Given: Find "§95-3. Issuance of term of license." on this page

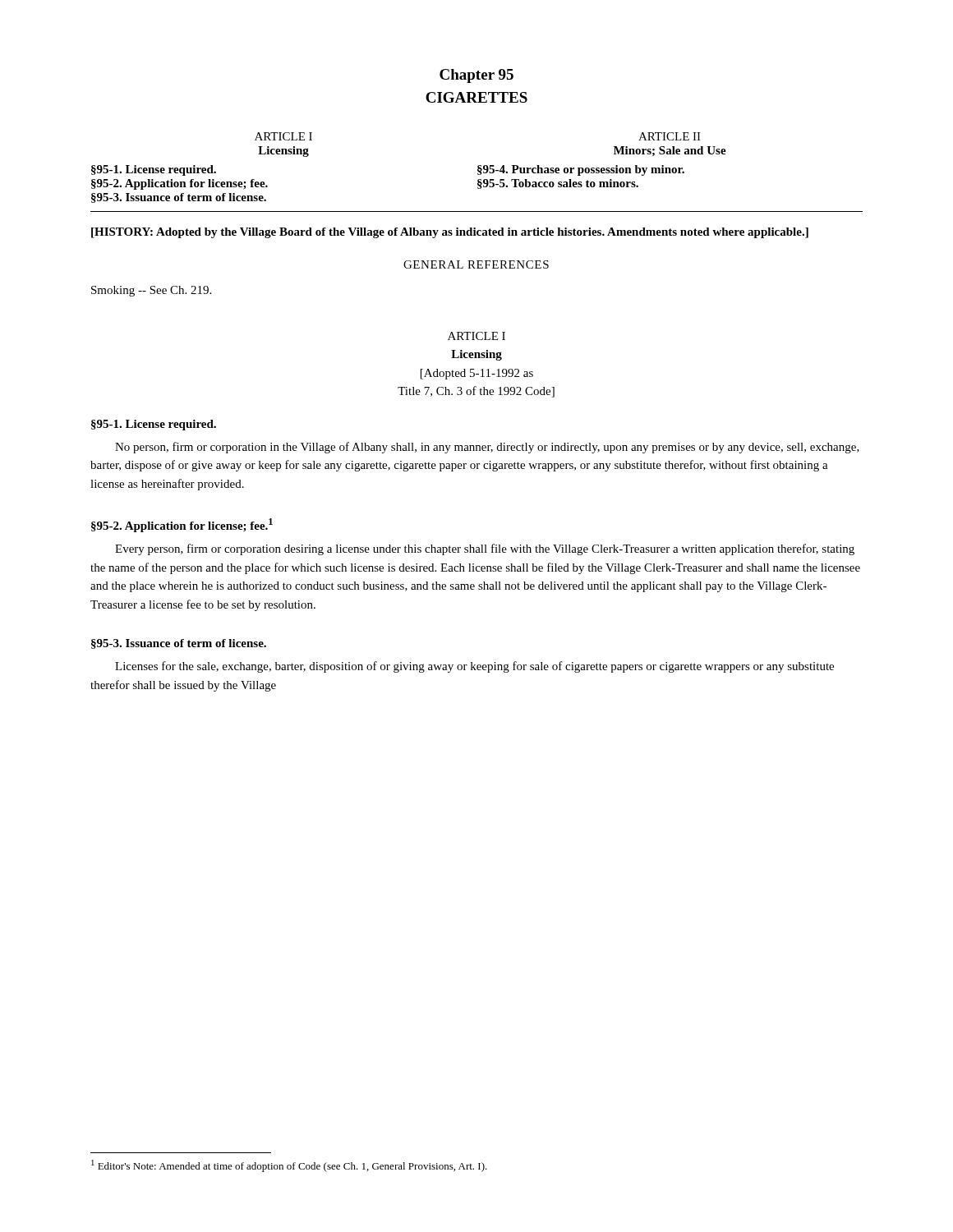Looking at the screenshot, I should pyautogui.click(x=178, y=643).
